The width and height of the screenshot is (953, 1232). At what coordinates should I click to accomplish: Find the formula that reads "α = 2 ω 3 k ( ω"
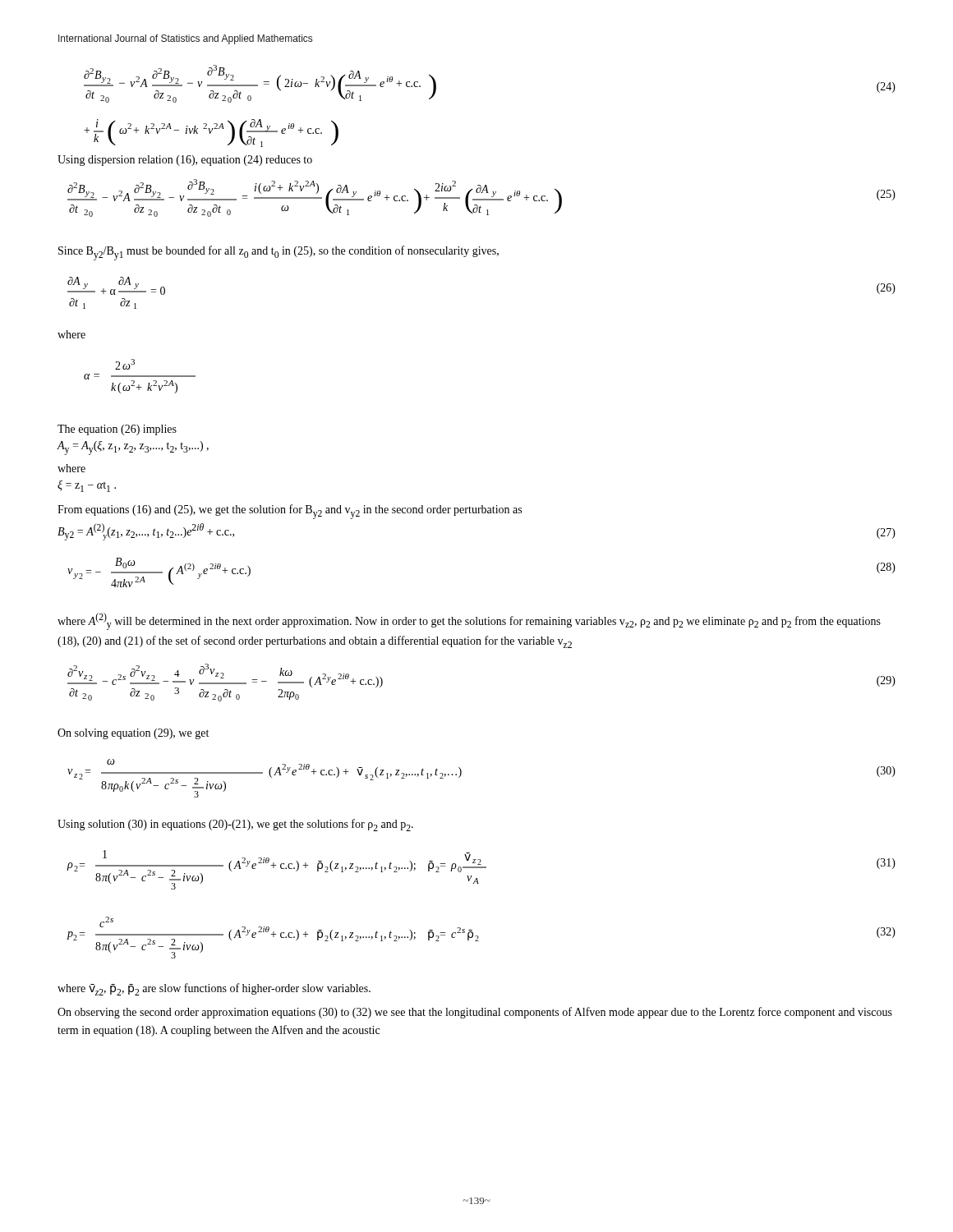[173, 377]
